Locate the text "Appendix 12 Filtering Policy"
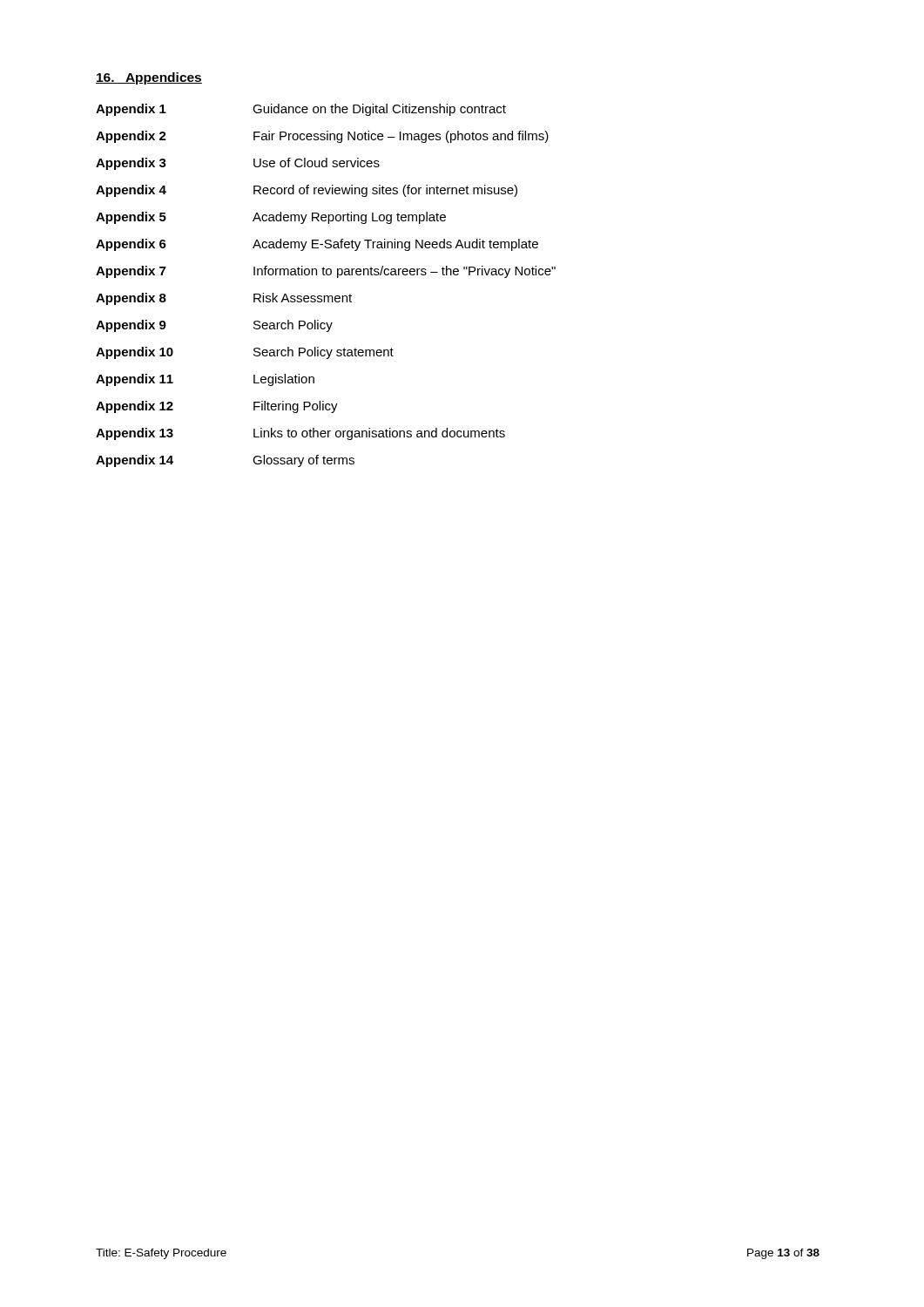Image resolution: width=924 pixels, height=1307 pixels. tap(131, 406)
